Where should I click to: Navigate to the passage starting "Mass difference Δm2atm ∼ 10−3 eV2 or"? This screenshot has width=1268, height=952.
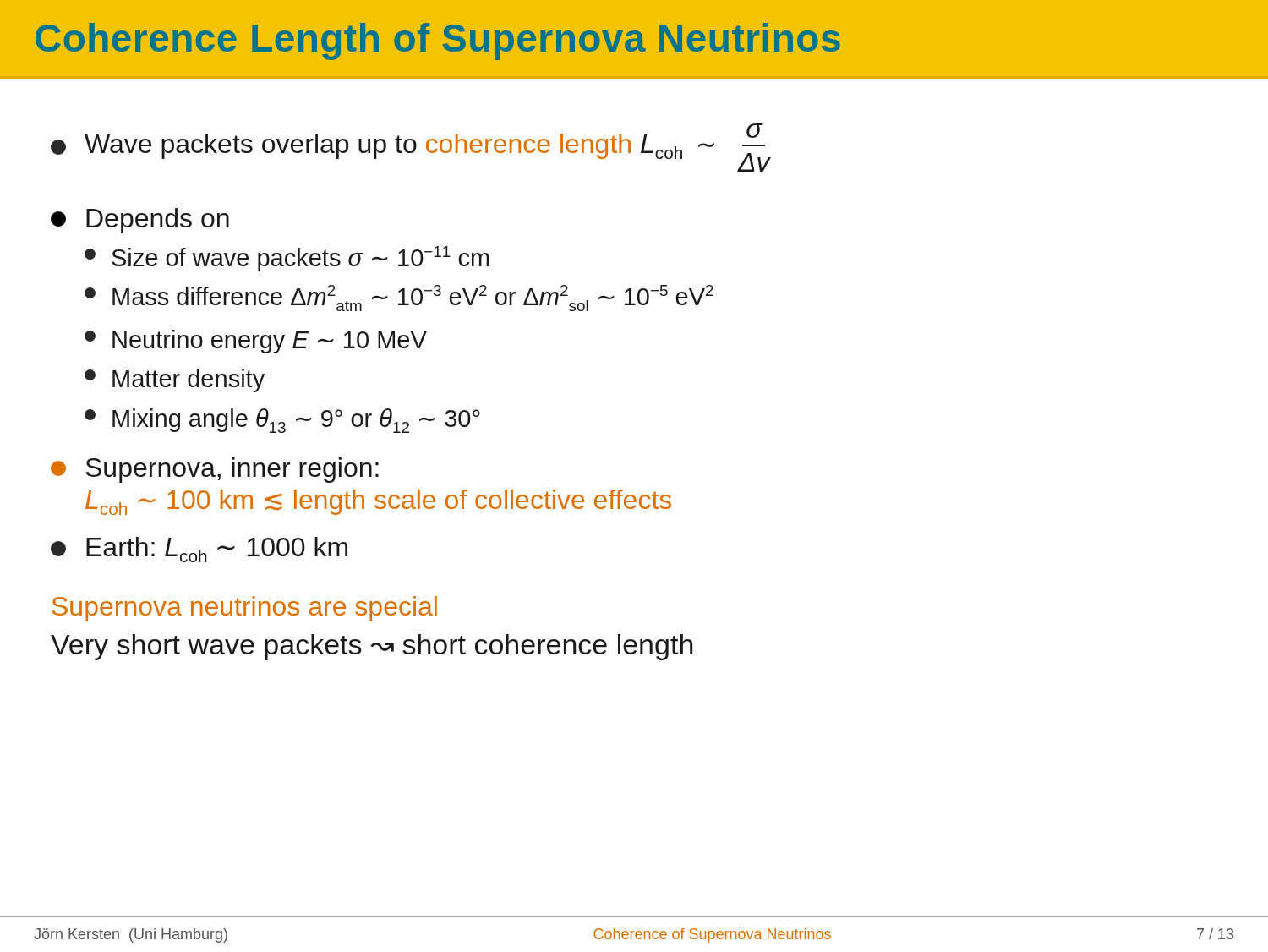click(x=399, y=299)
